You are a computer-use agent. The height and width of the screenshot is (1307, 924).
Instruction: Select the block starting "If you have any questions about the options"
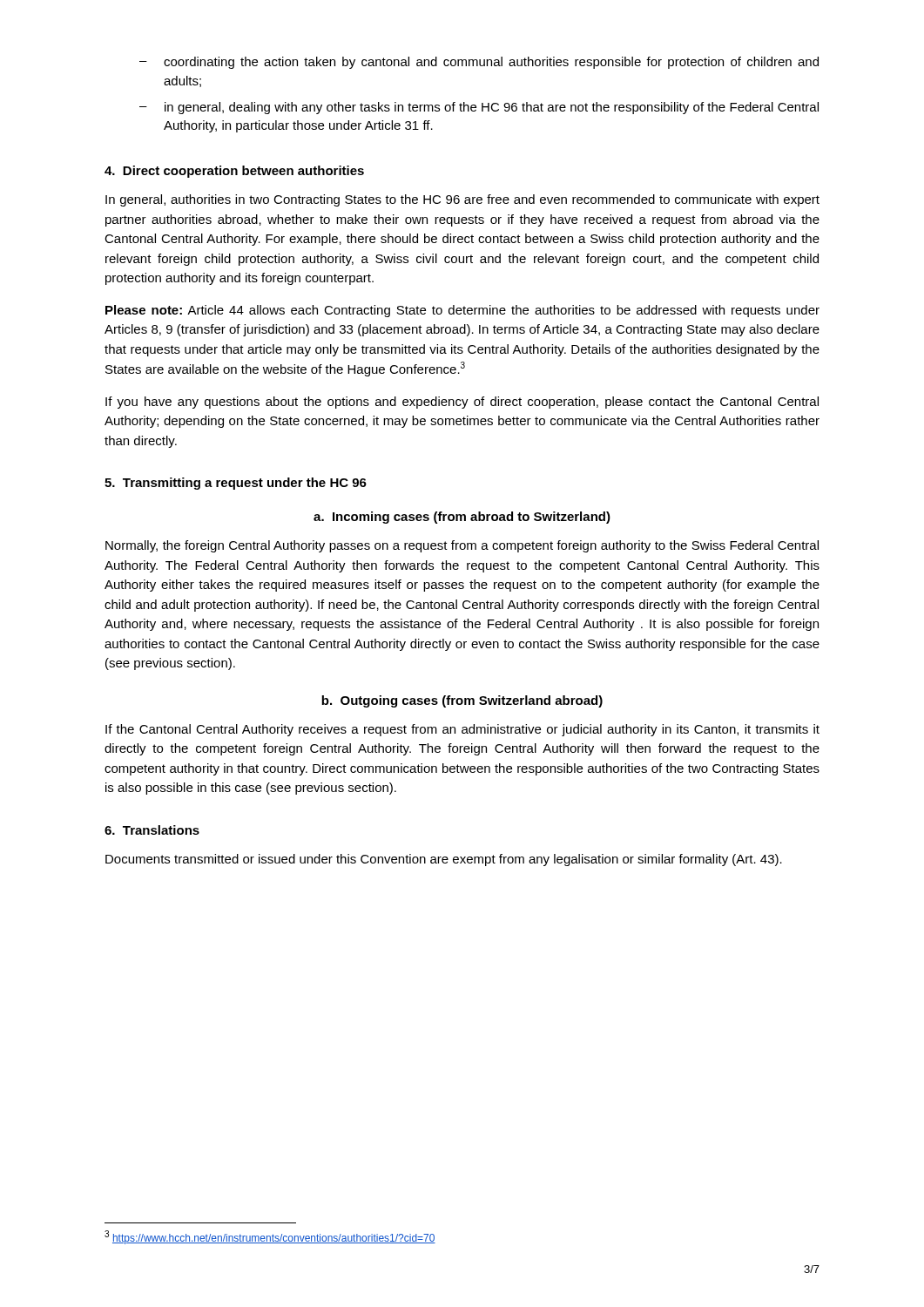tap(462, 420)
